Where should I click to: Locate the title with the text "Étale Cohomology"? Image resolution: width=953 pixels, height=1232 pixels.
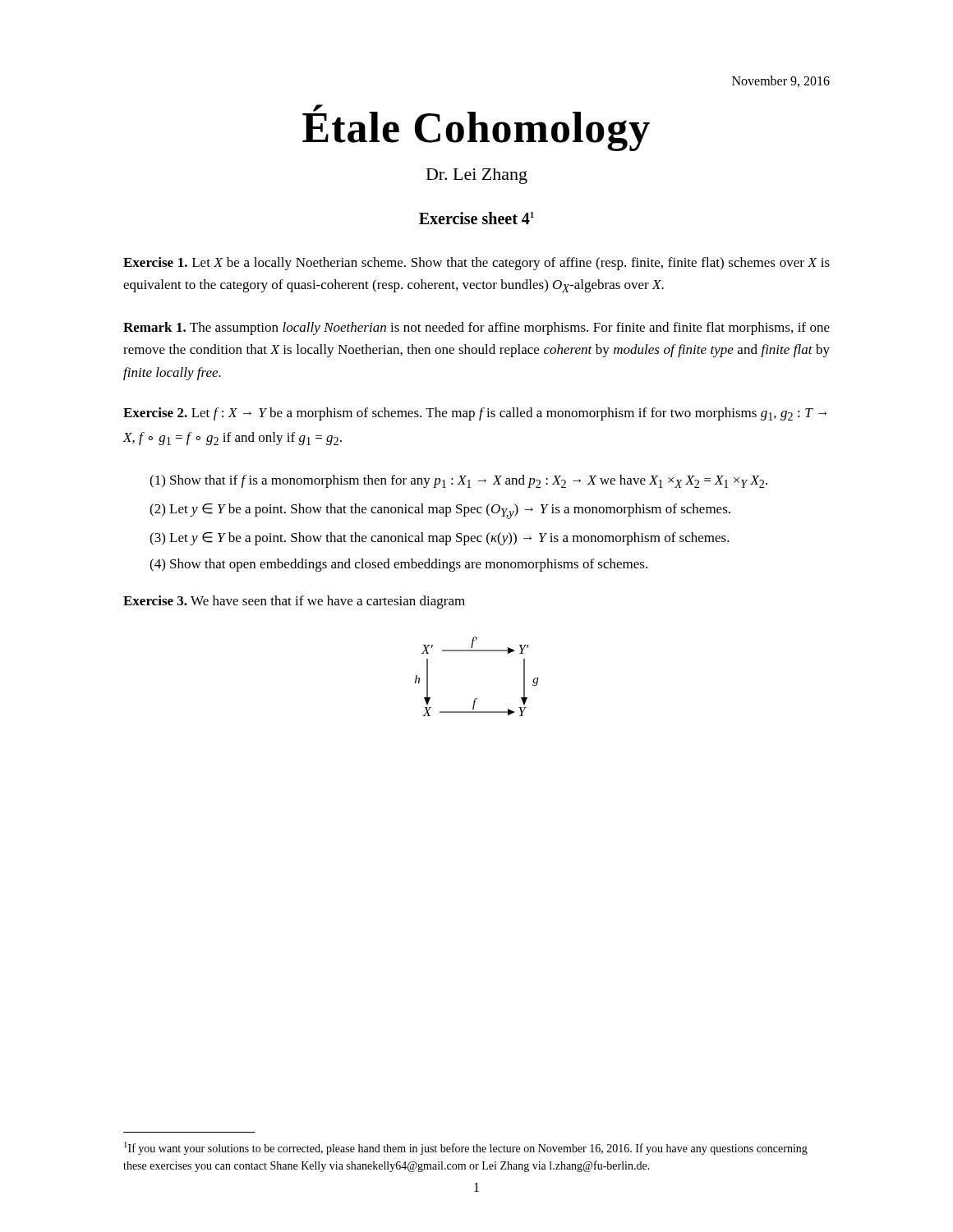pos(476,128)
